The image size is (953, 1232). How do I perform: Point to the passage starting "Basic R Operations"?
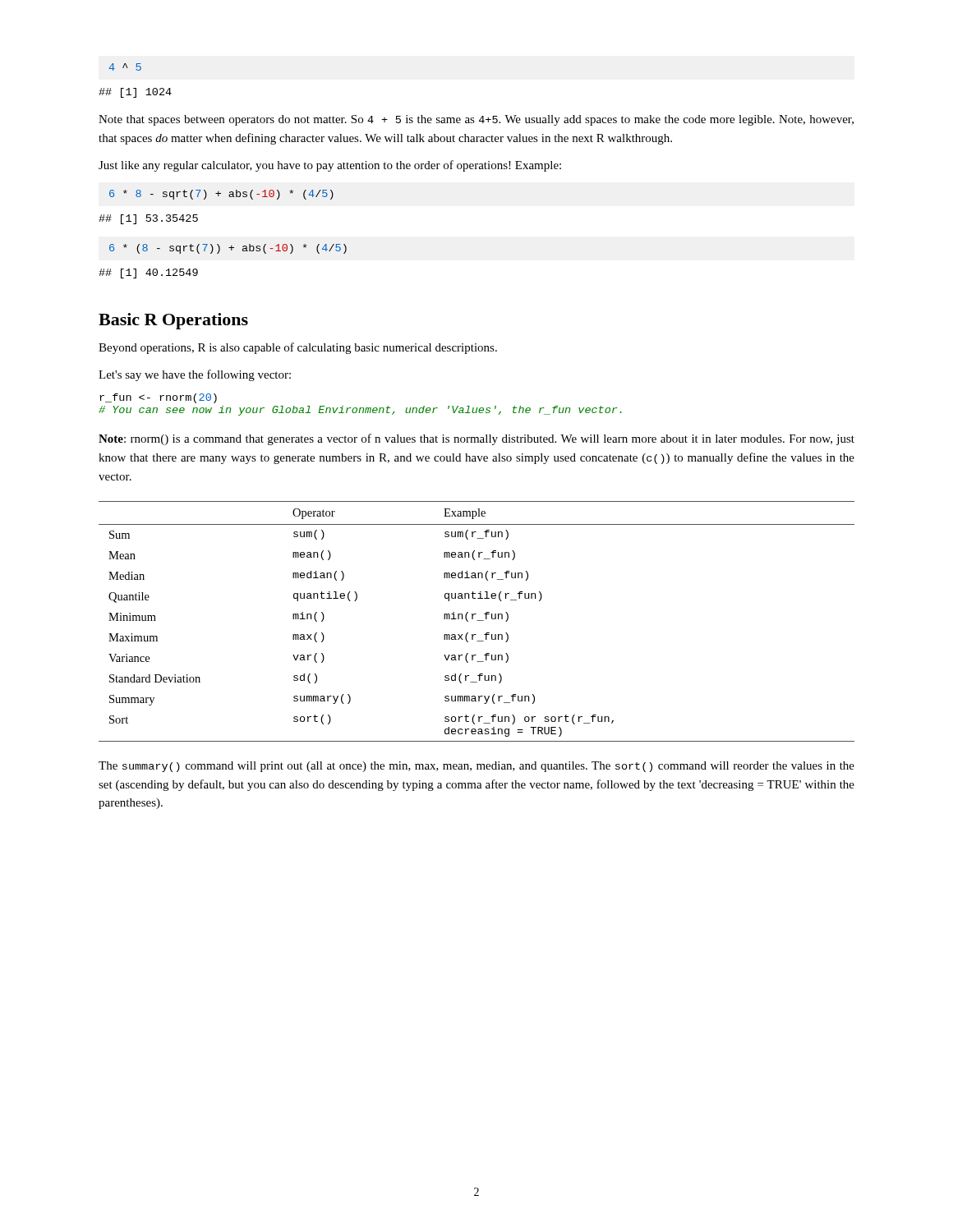(173, 321)
